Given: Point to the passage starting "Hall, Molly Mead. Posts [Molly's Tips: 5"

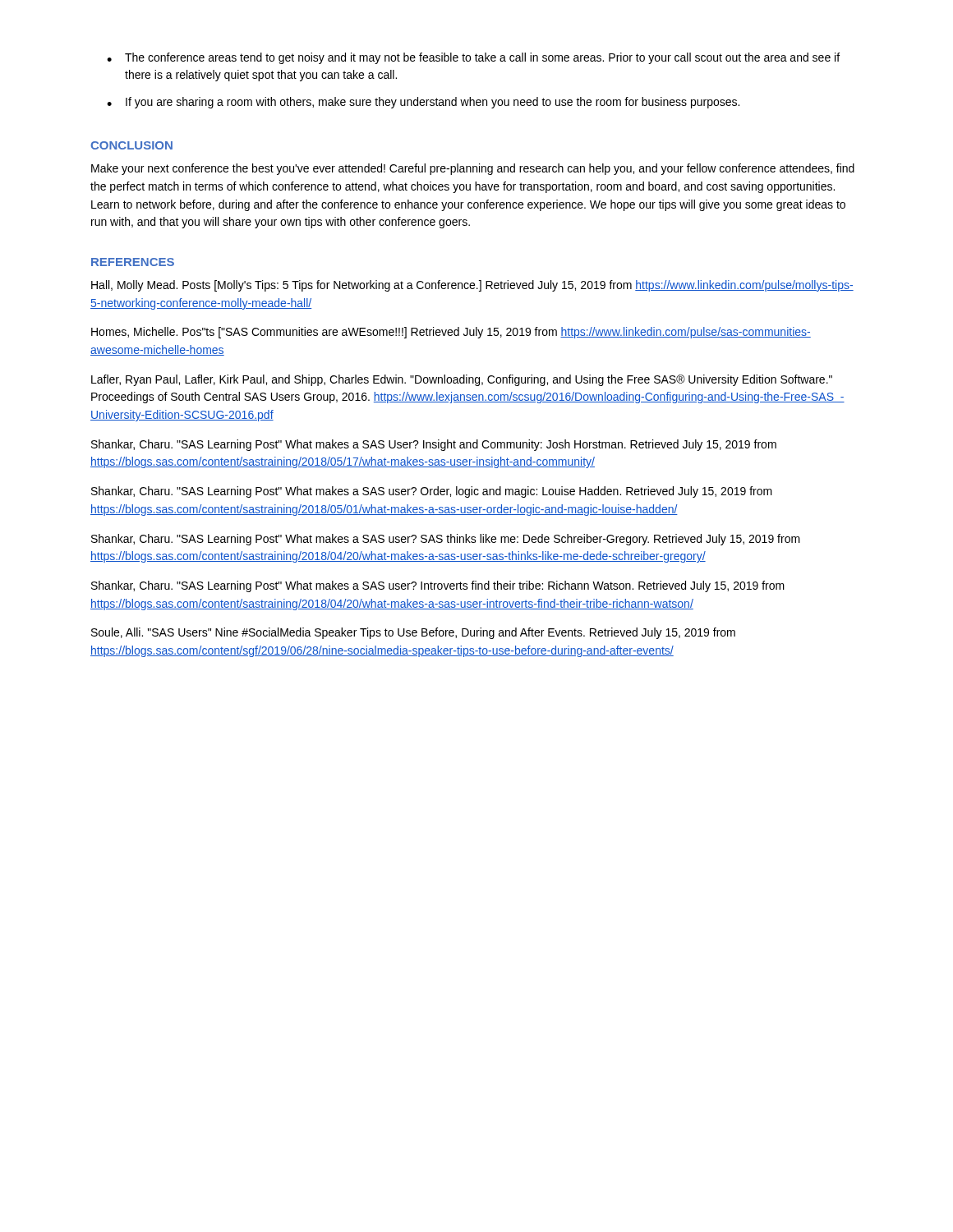Looking at the screenshot, I should 472,294.
